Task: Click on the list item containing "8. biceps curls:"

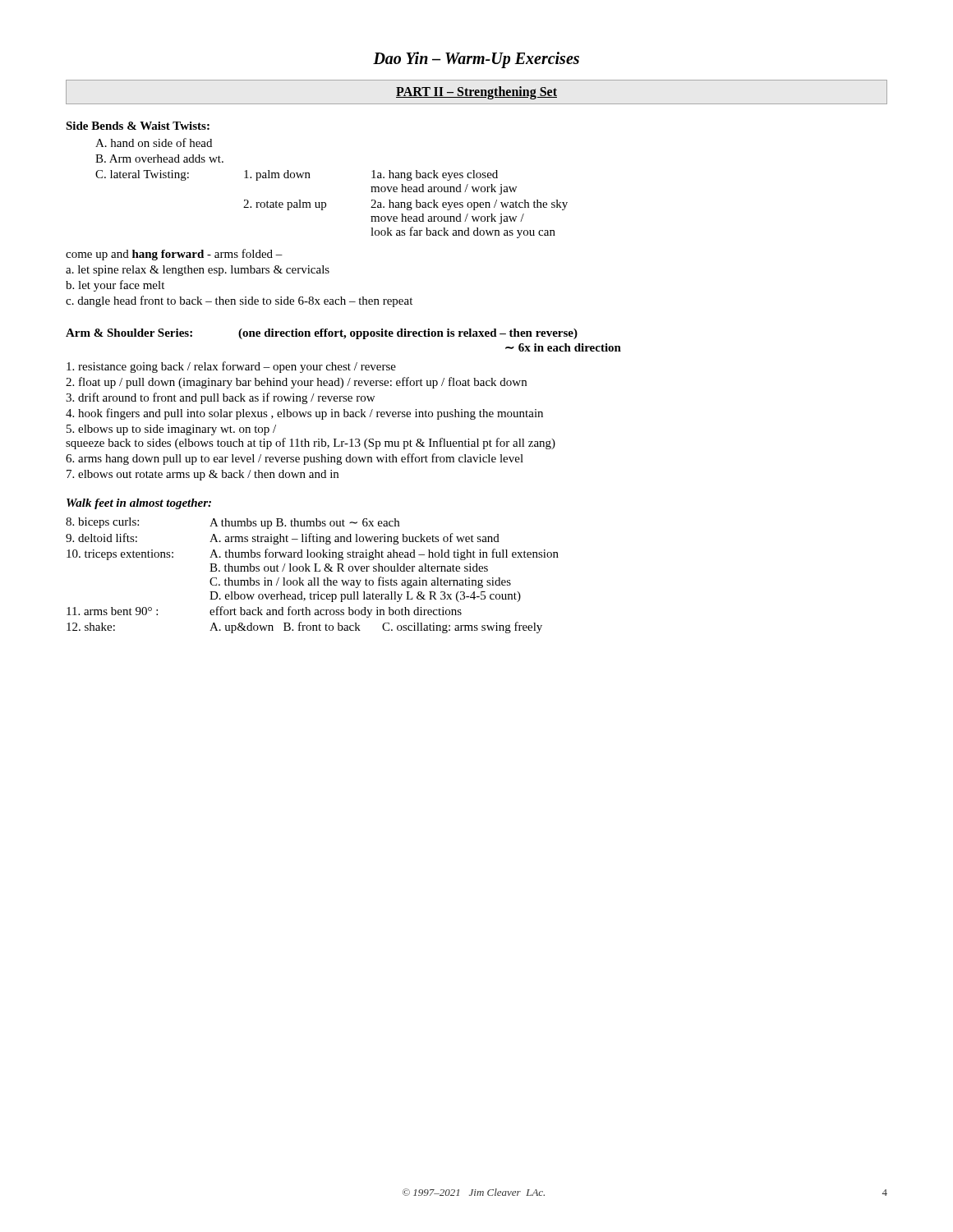Action: pyautogui.click(x=232, y=523)
